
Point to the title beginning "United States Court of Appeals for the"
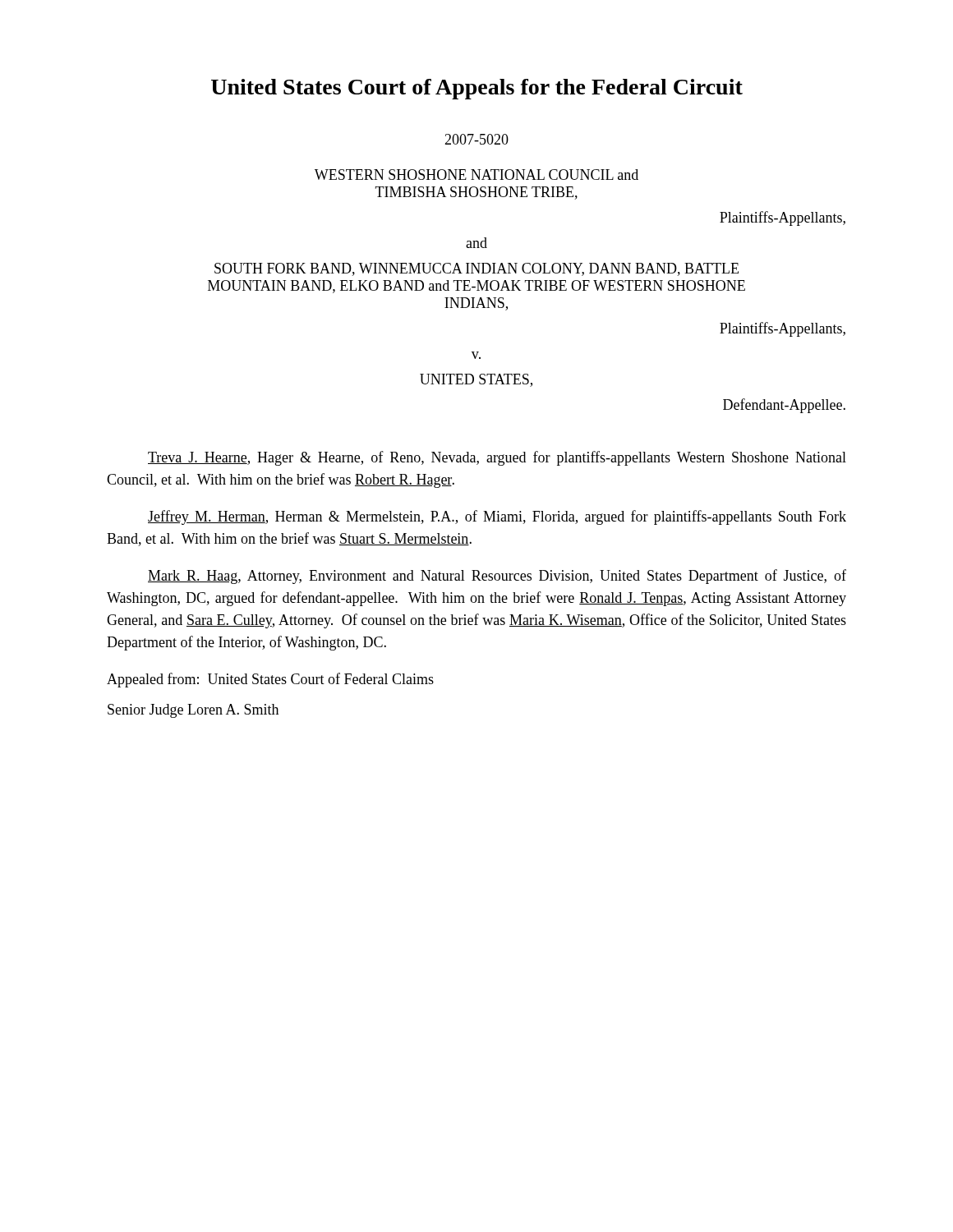tap(476, 87)
